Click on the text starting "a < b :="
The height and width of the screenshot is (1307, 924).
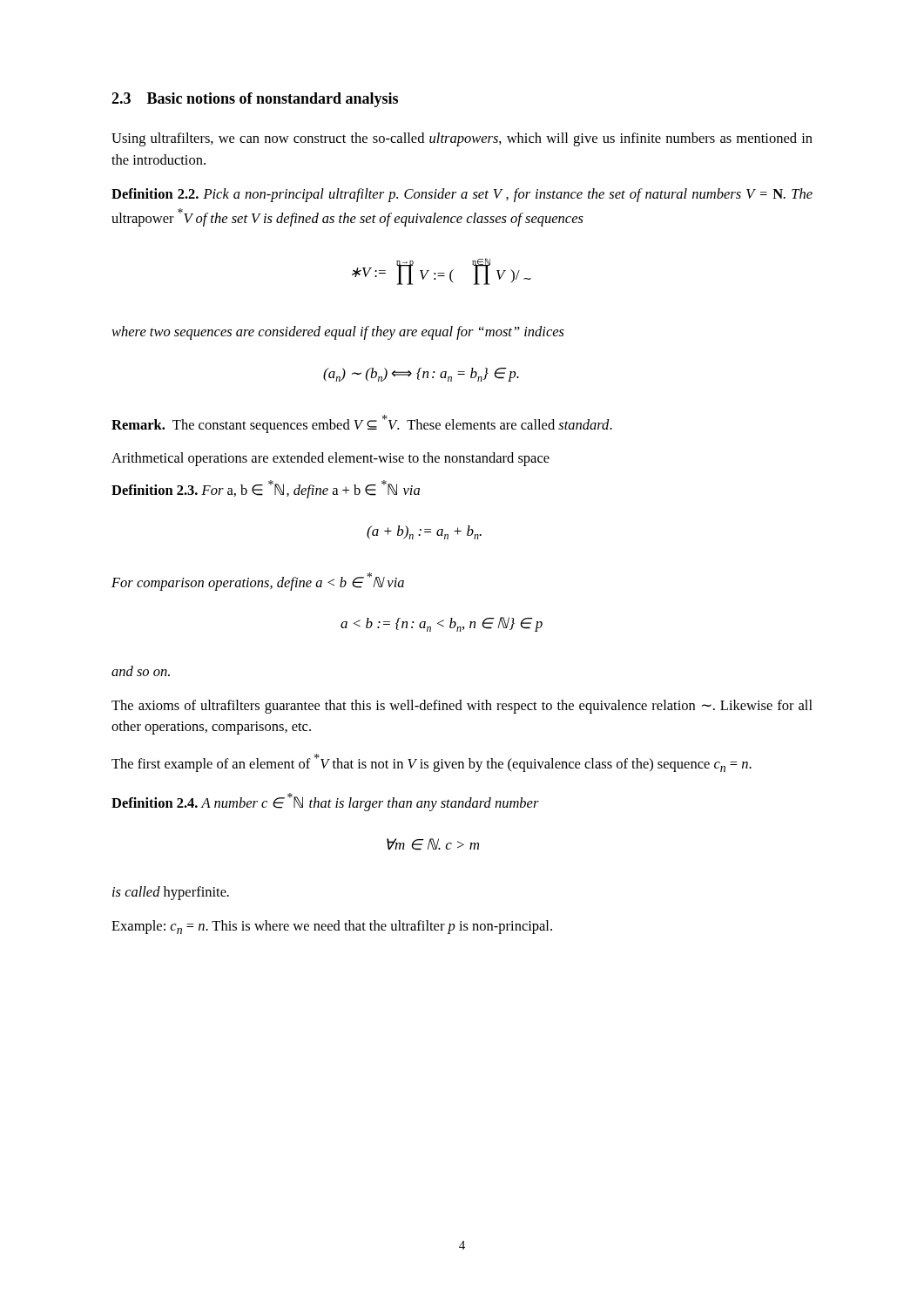coord(462,623)
